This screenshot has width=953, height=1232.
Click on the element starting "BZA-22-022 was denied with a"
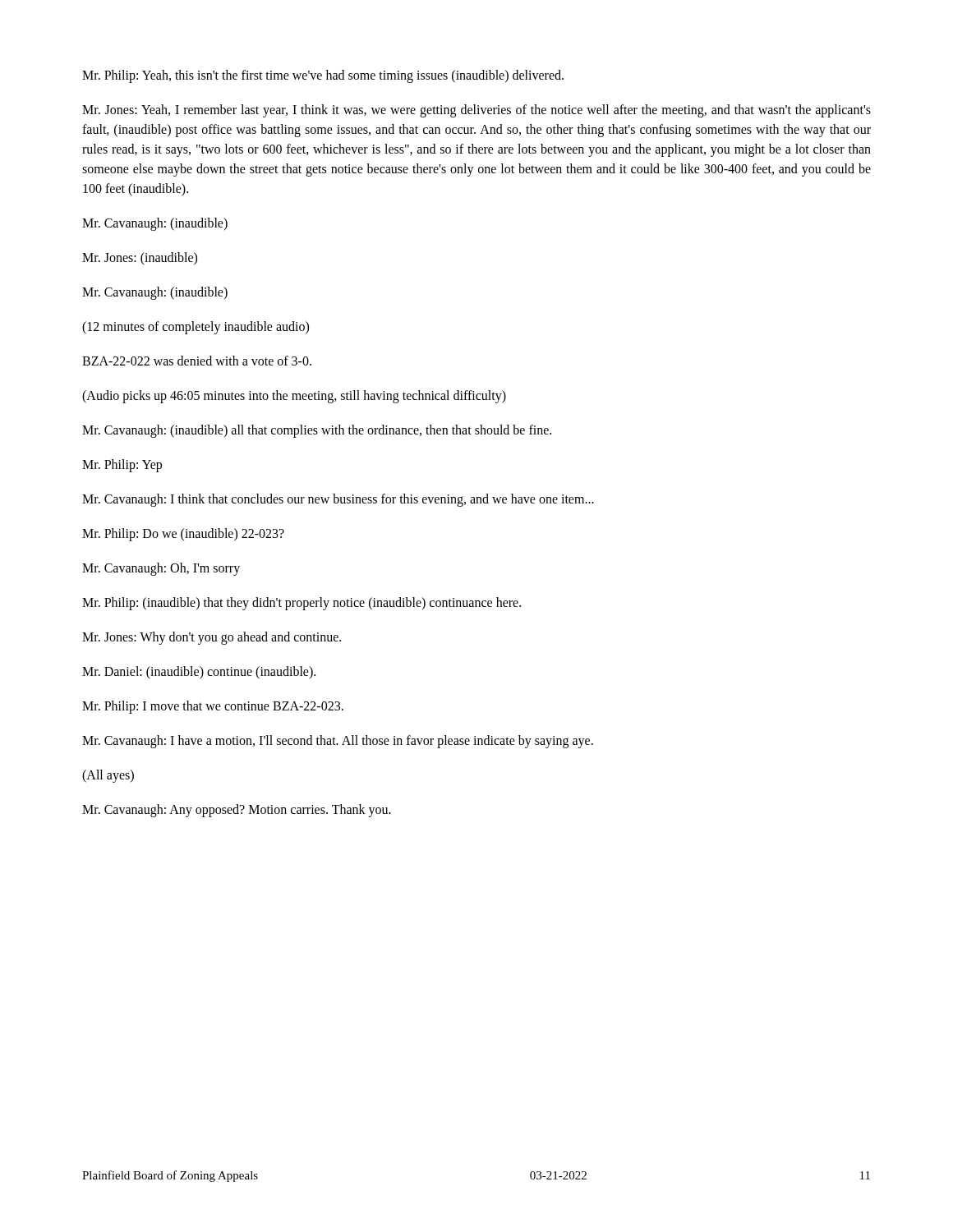pos(197,361)
